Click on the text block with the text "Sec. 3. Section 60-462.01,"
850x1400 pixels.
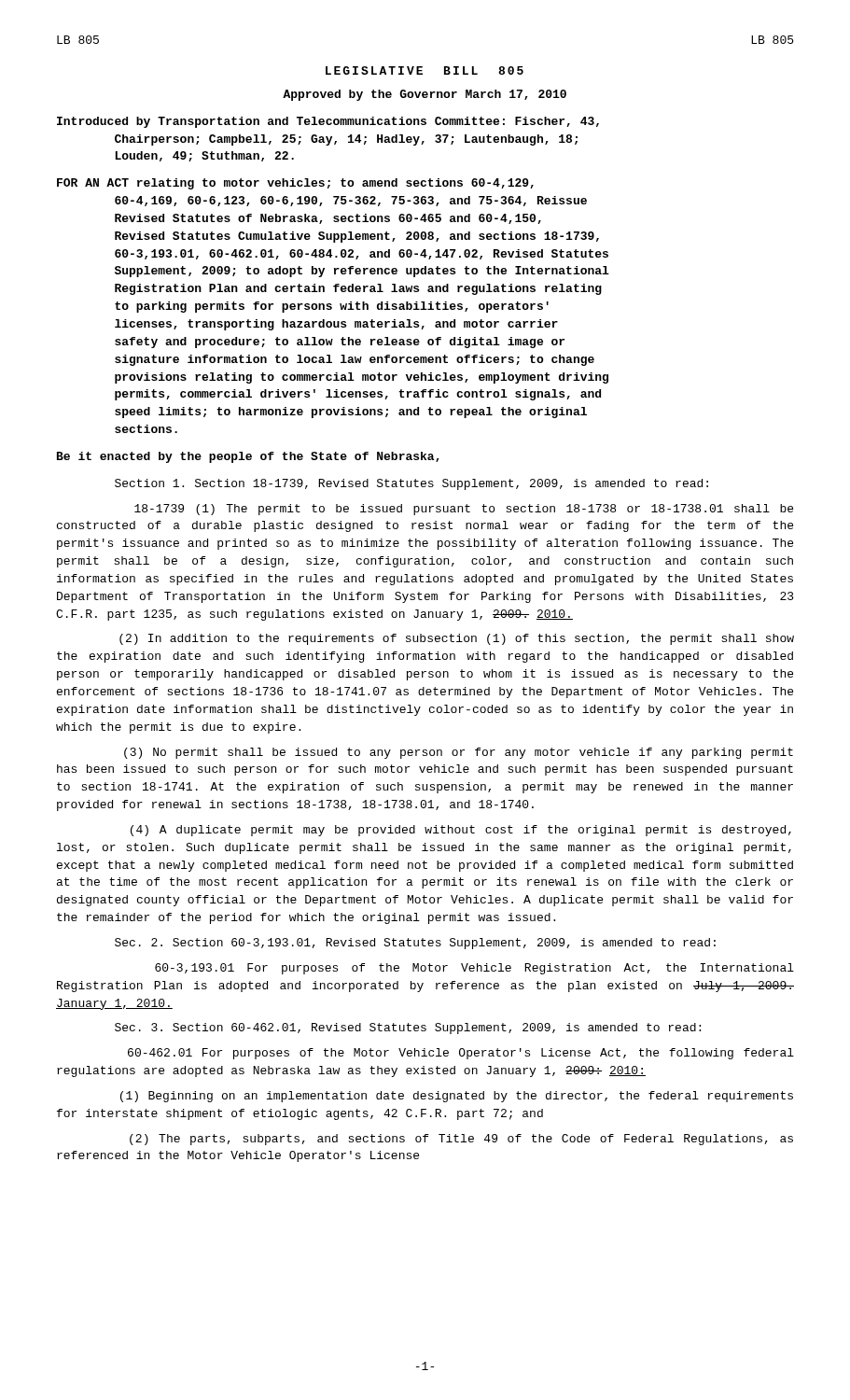click(380, 1028)
